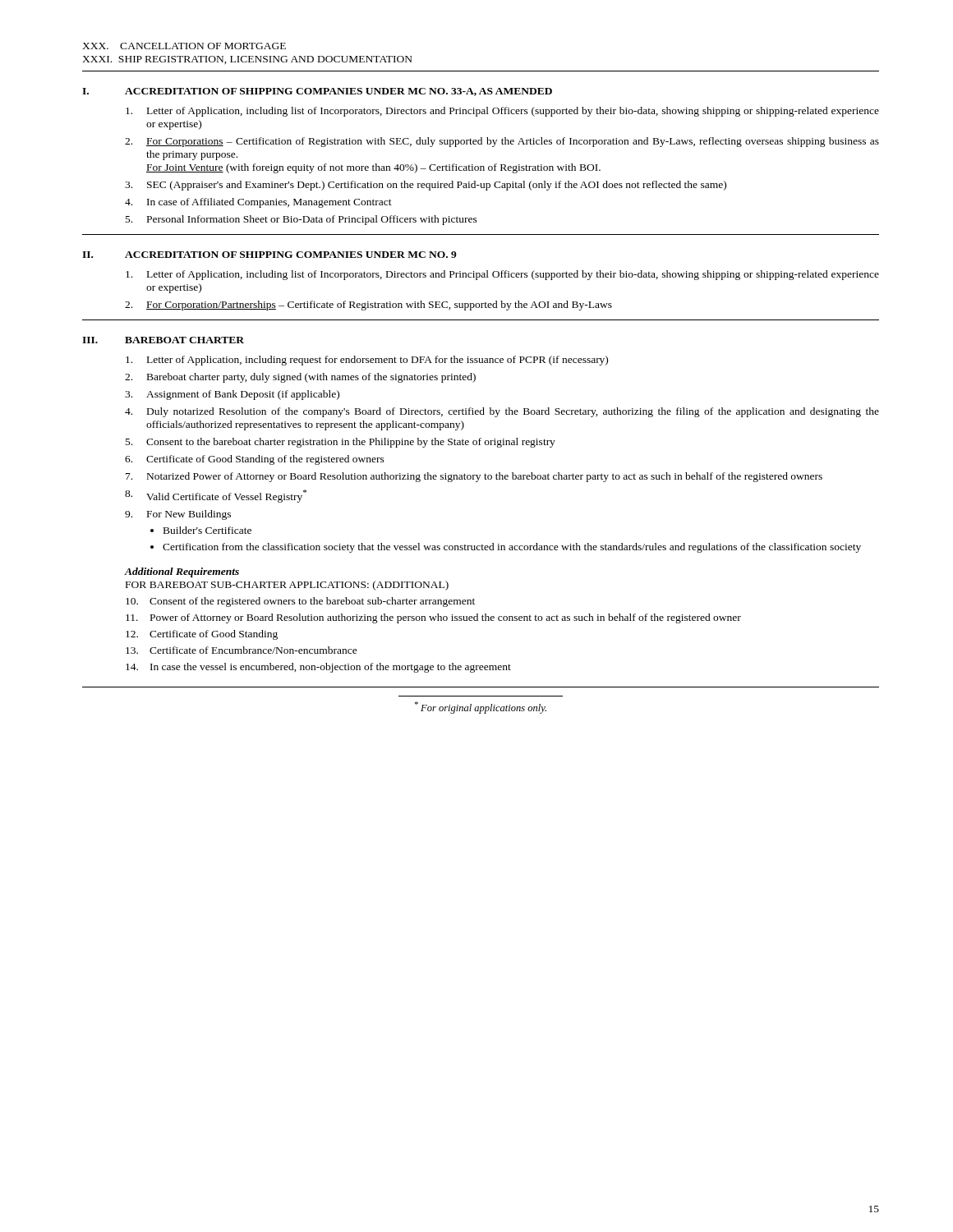Click the passage that begins "4. Duly notarized Resolution of the company's Board"
The width and height of the screenshot is (953, 1232).
coord(502,418)
